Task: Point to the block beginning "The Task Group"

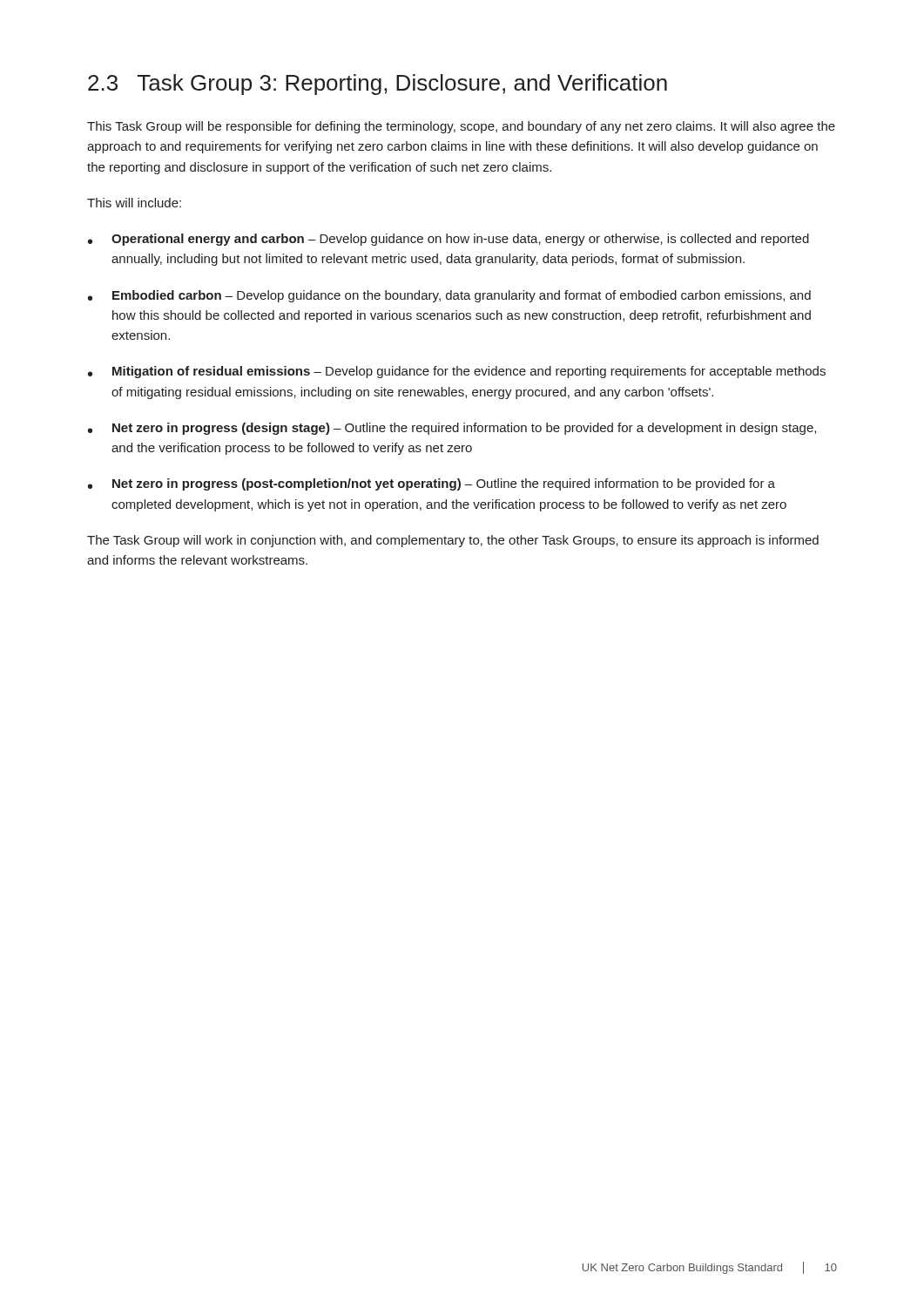Action: 453,550
